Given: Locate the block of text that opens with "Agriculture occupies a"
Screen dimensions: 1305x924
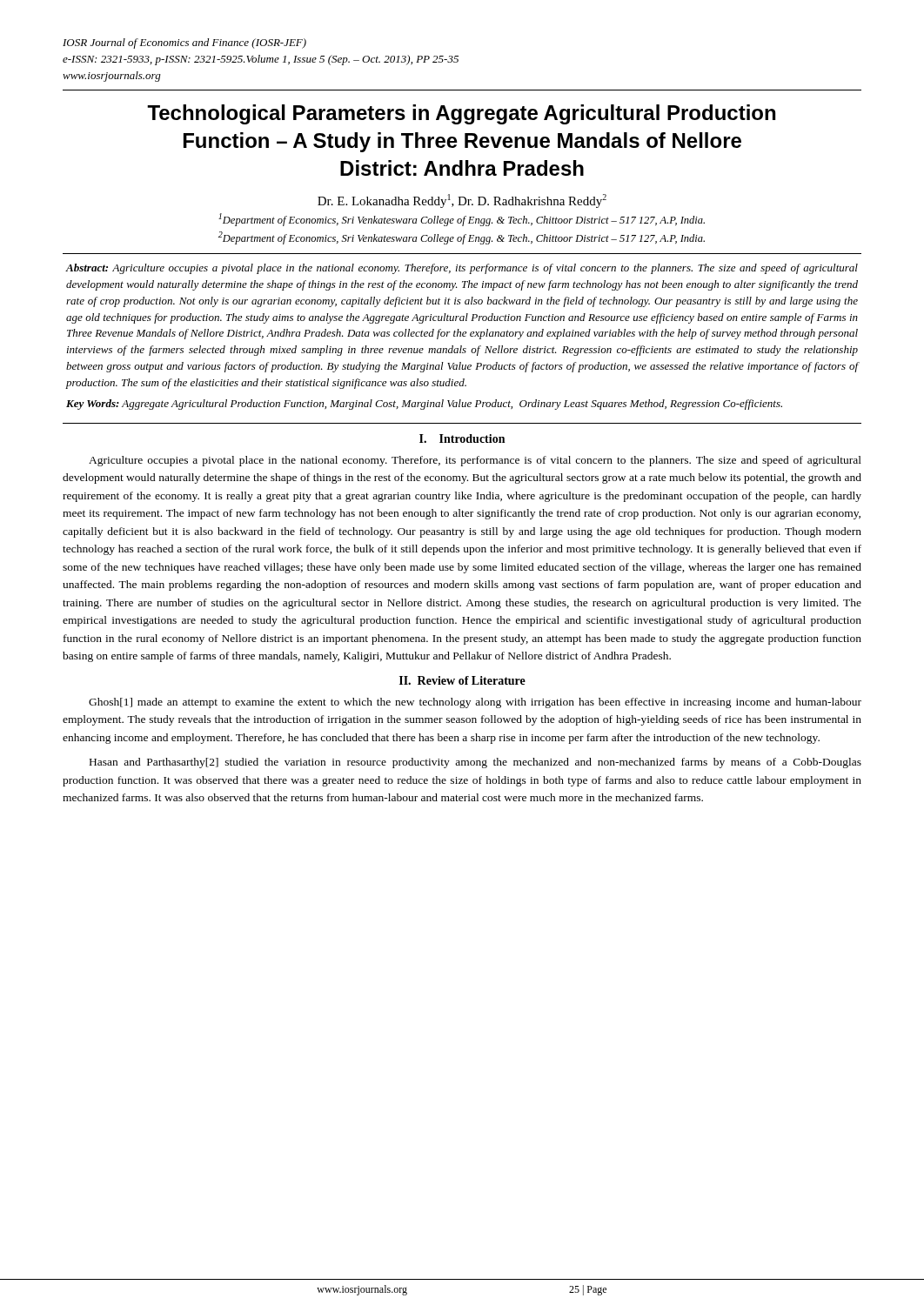Looking at the screenshot, I should pyautogui.click(x=462, y=558).
